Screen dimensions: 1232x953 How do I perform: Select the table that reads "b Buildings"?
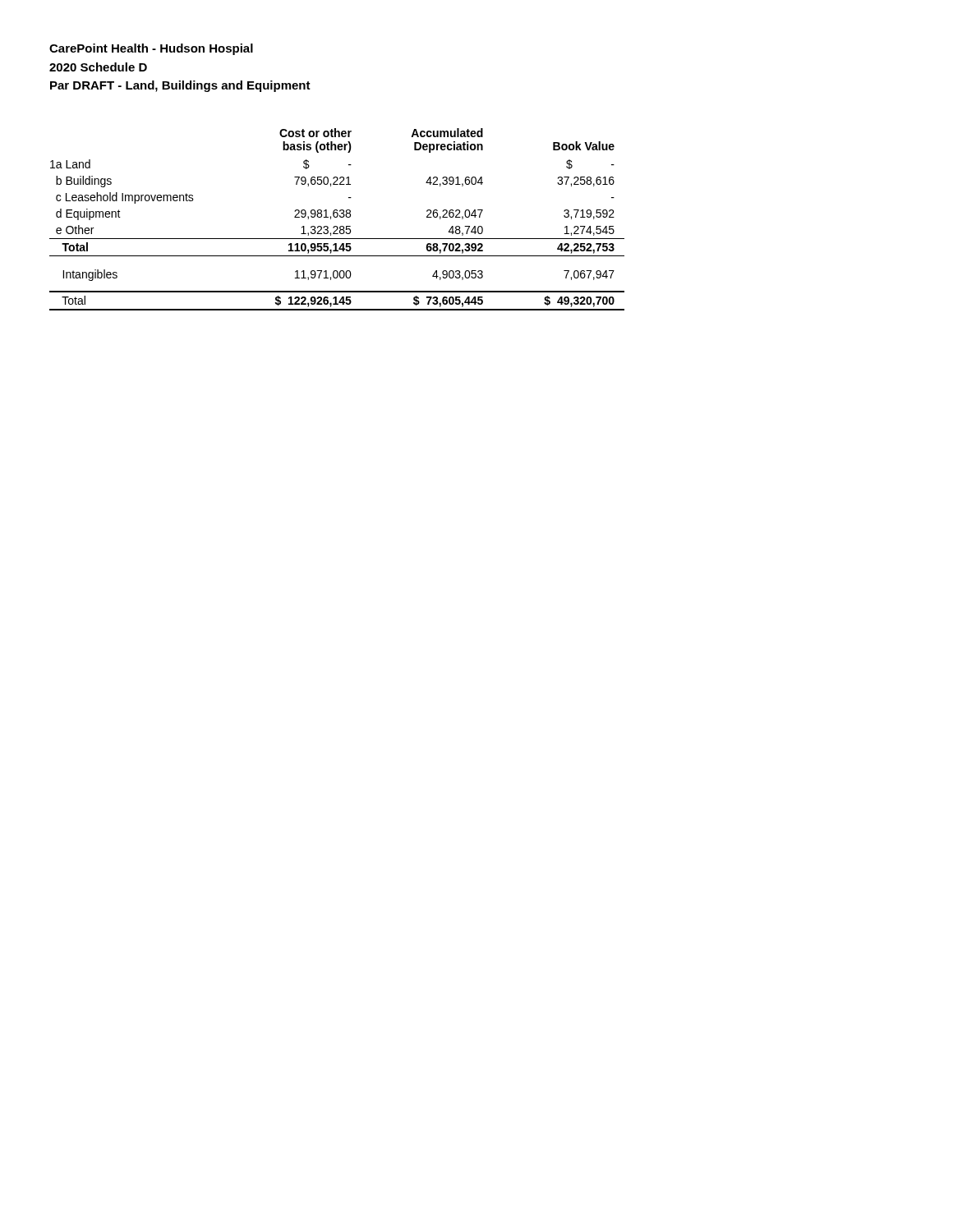click(x=476, y=217)
